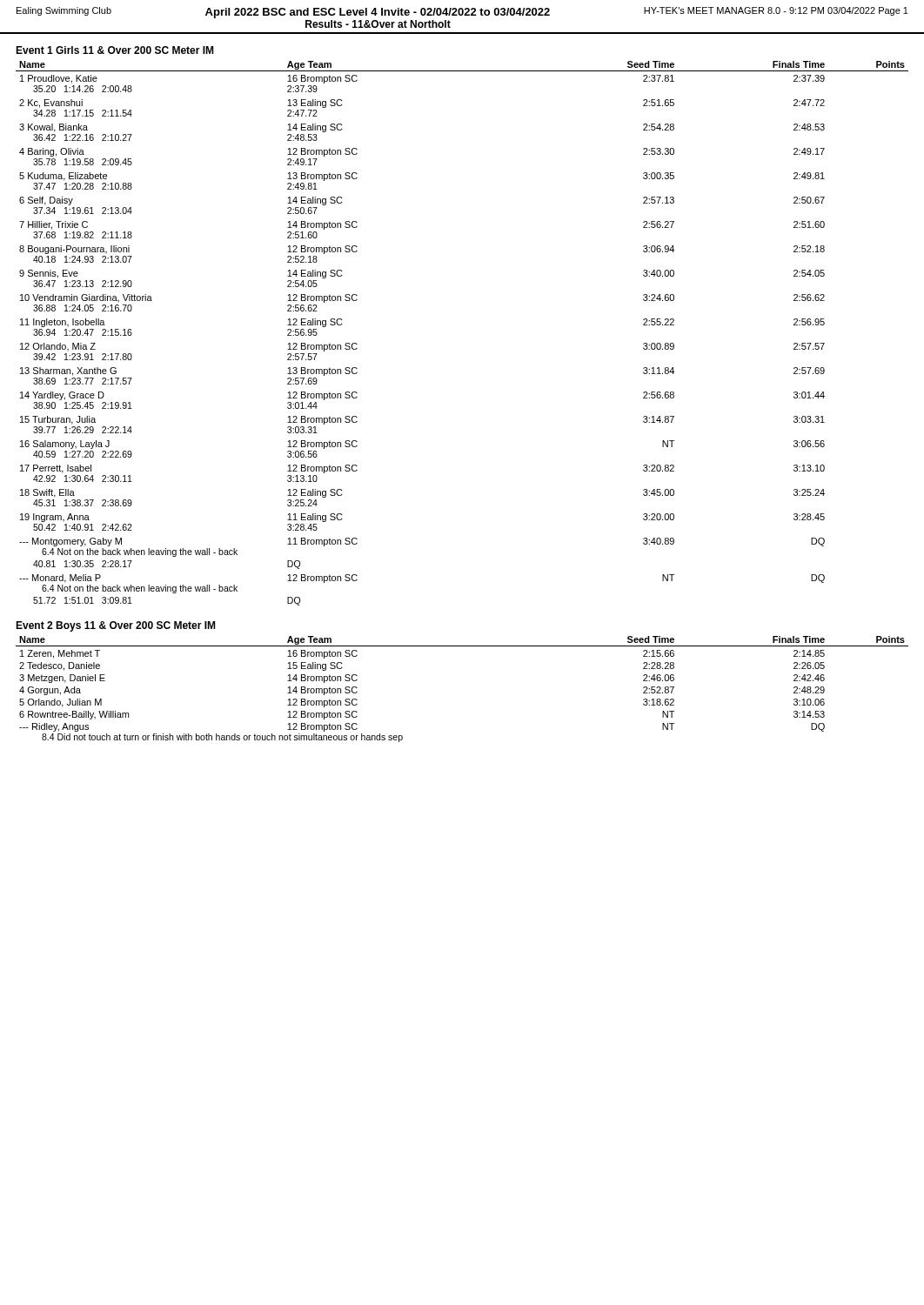
Task: Select the section header that reads "Event 1 Girls 11 & Over 200"
Action: (x=115, y=50)
